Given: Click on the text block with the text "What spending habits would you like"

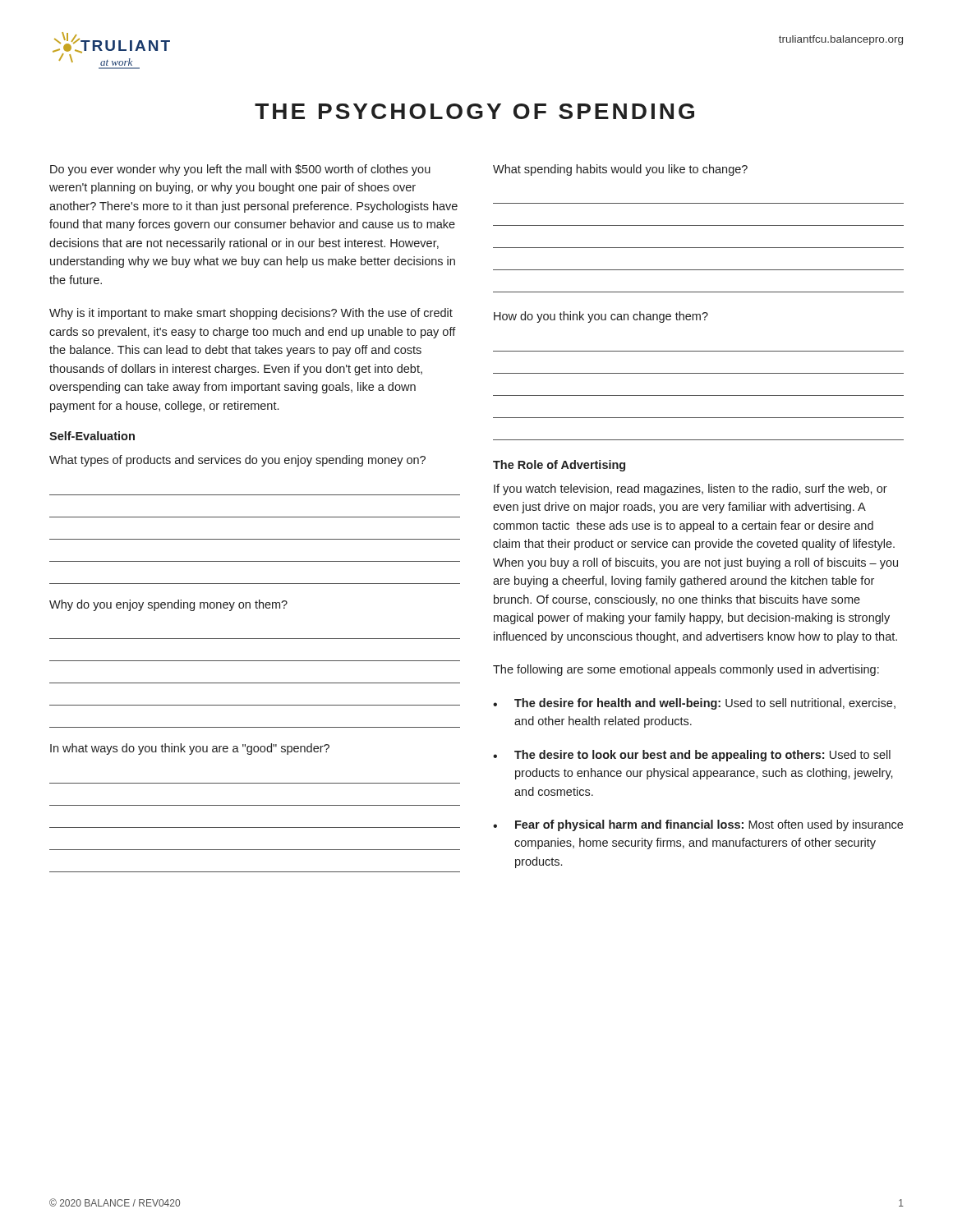Looking at the screenshot, I should pos(620,169).
